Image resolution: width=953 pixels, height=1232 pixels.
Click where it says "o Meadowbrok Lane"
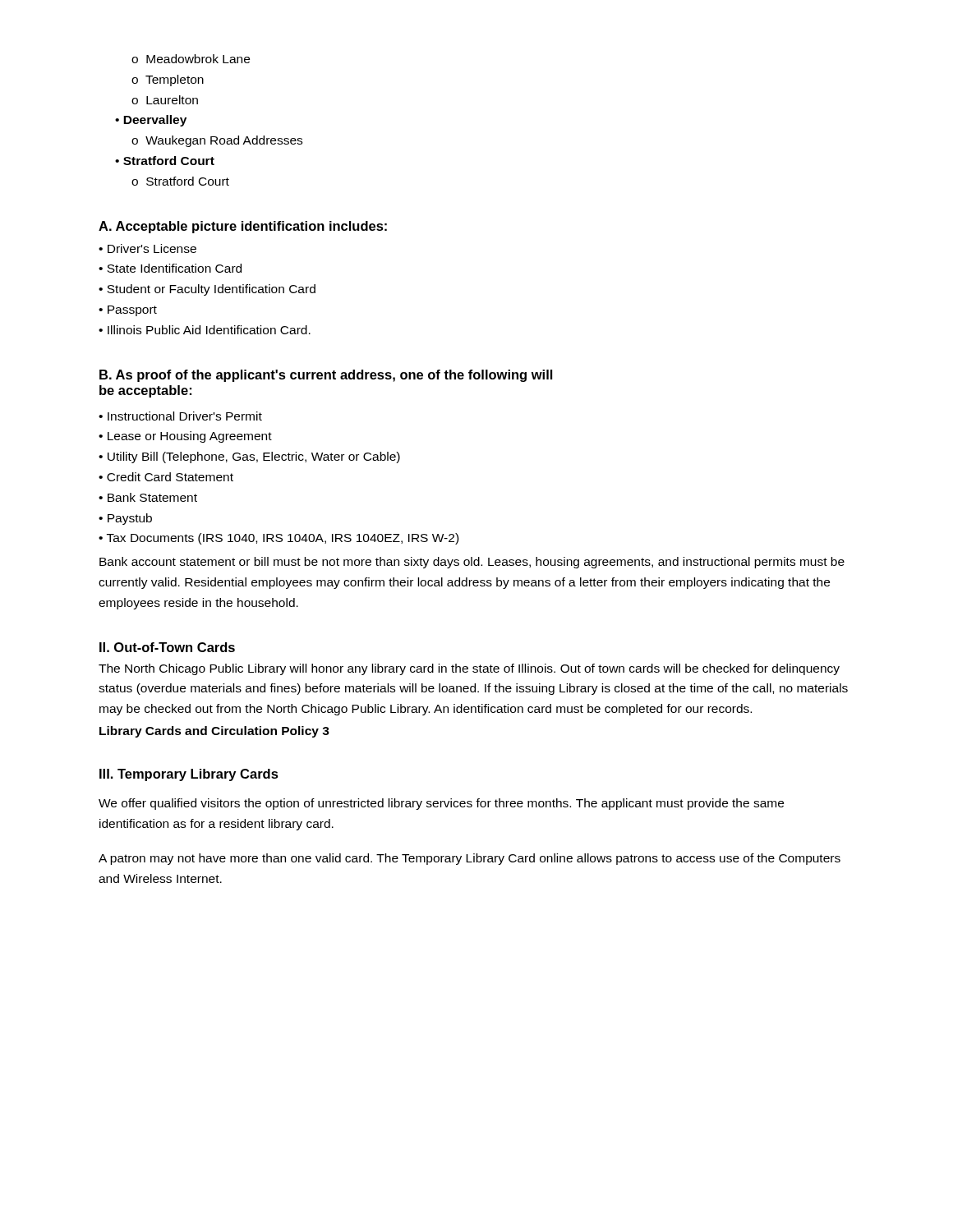191,59
